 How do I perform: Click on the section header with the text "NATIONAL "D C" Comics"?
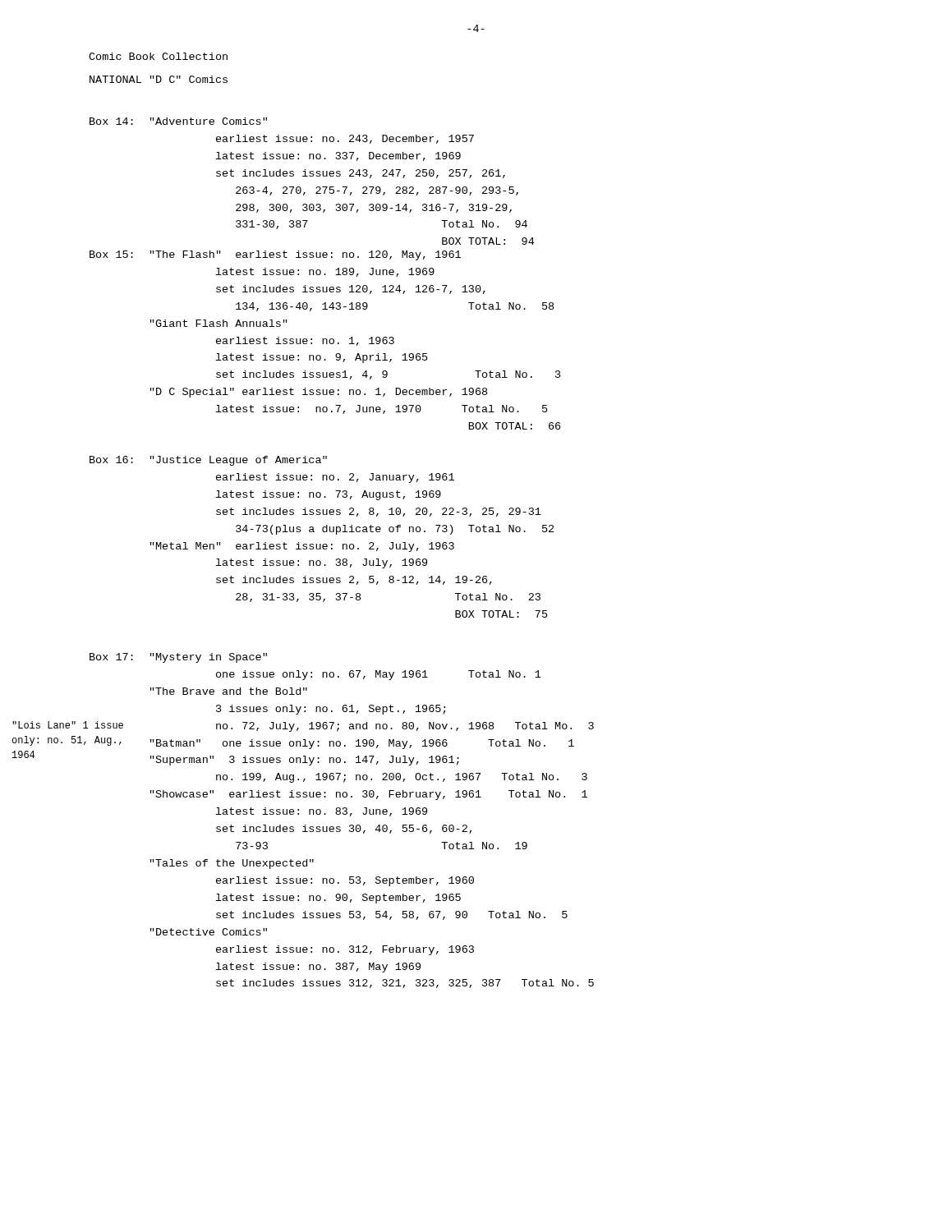[x=159, y=80]
